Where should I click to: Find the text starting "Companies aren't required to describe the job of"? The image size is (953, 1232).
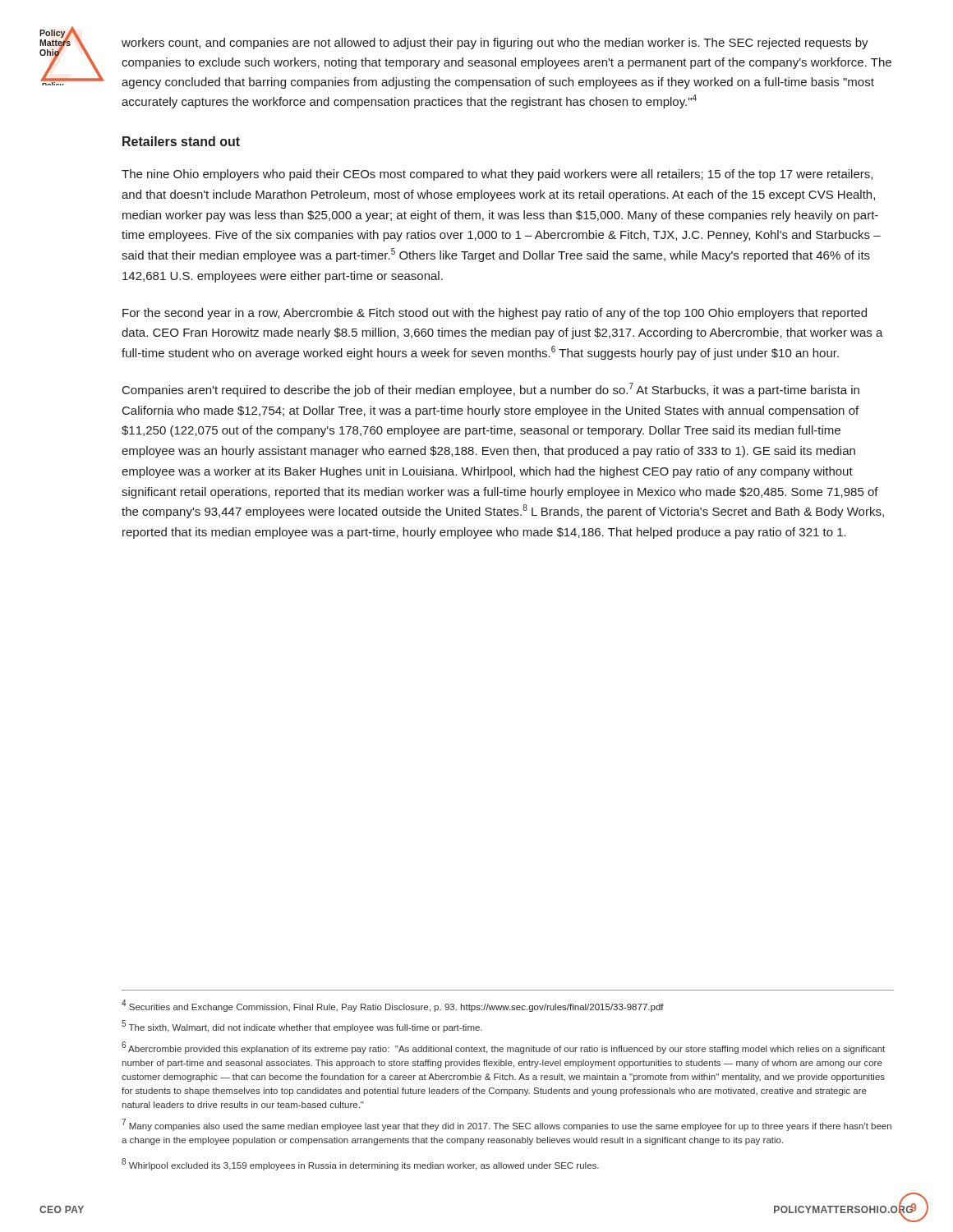point(503,460)
